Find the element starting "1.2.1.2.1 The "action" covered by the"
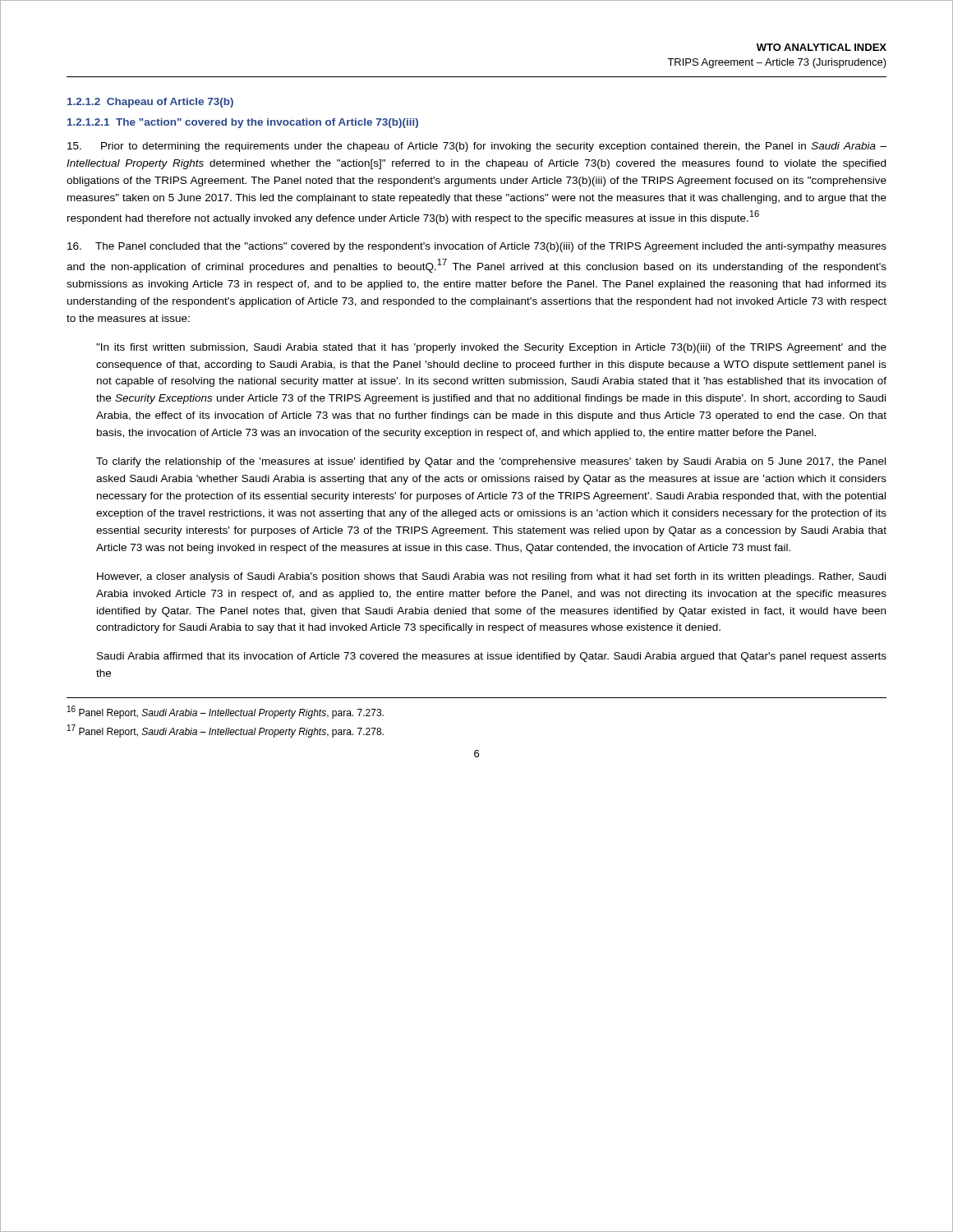 [243, 122]
